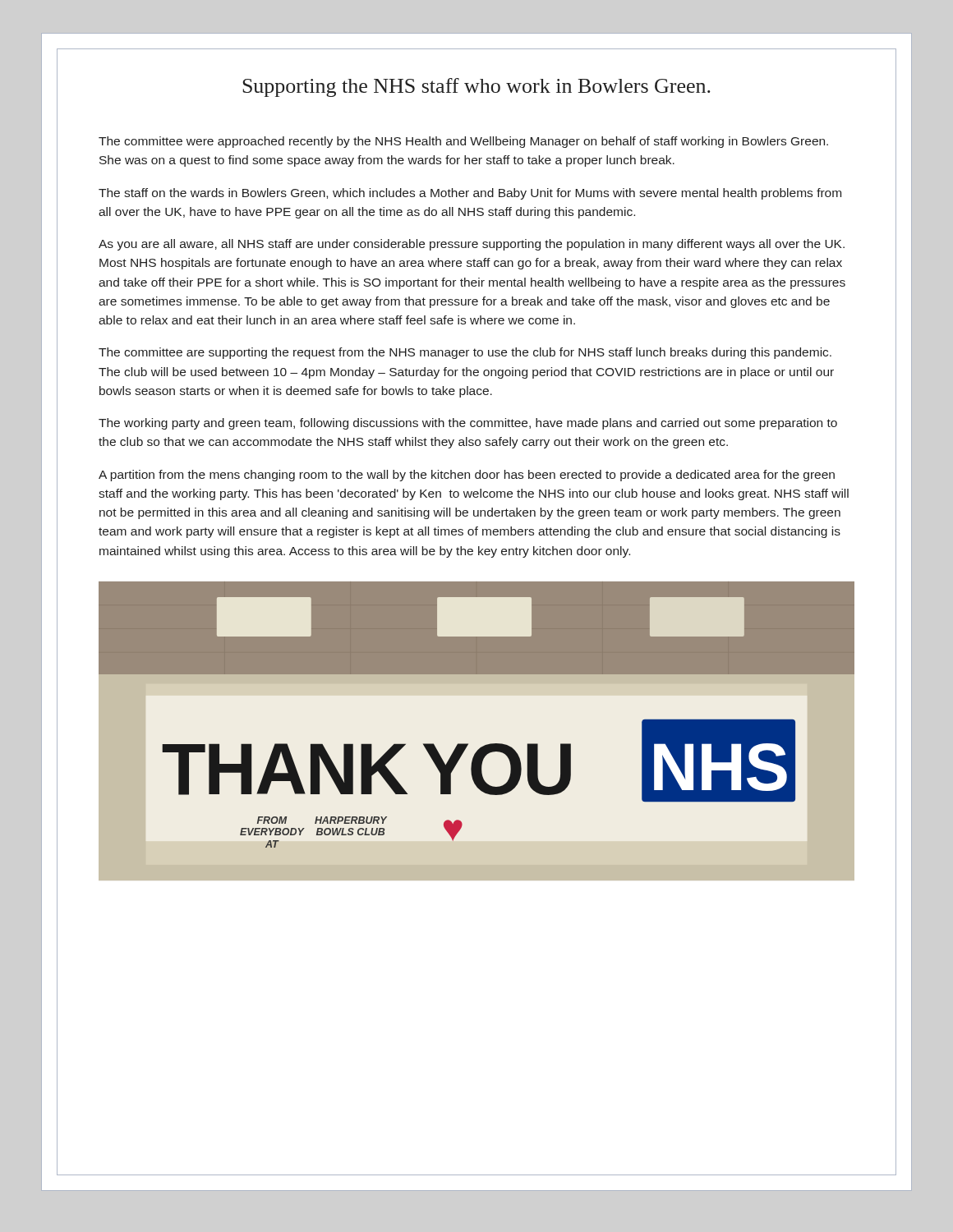Where is the passage that starts "A partition from"?
The width and height of the screenshot is (953, 1232).
(474, 512)
